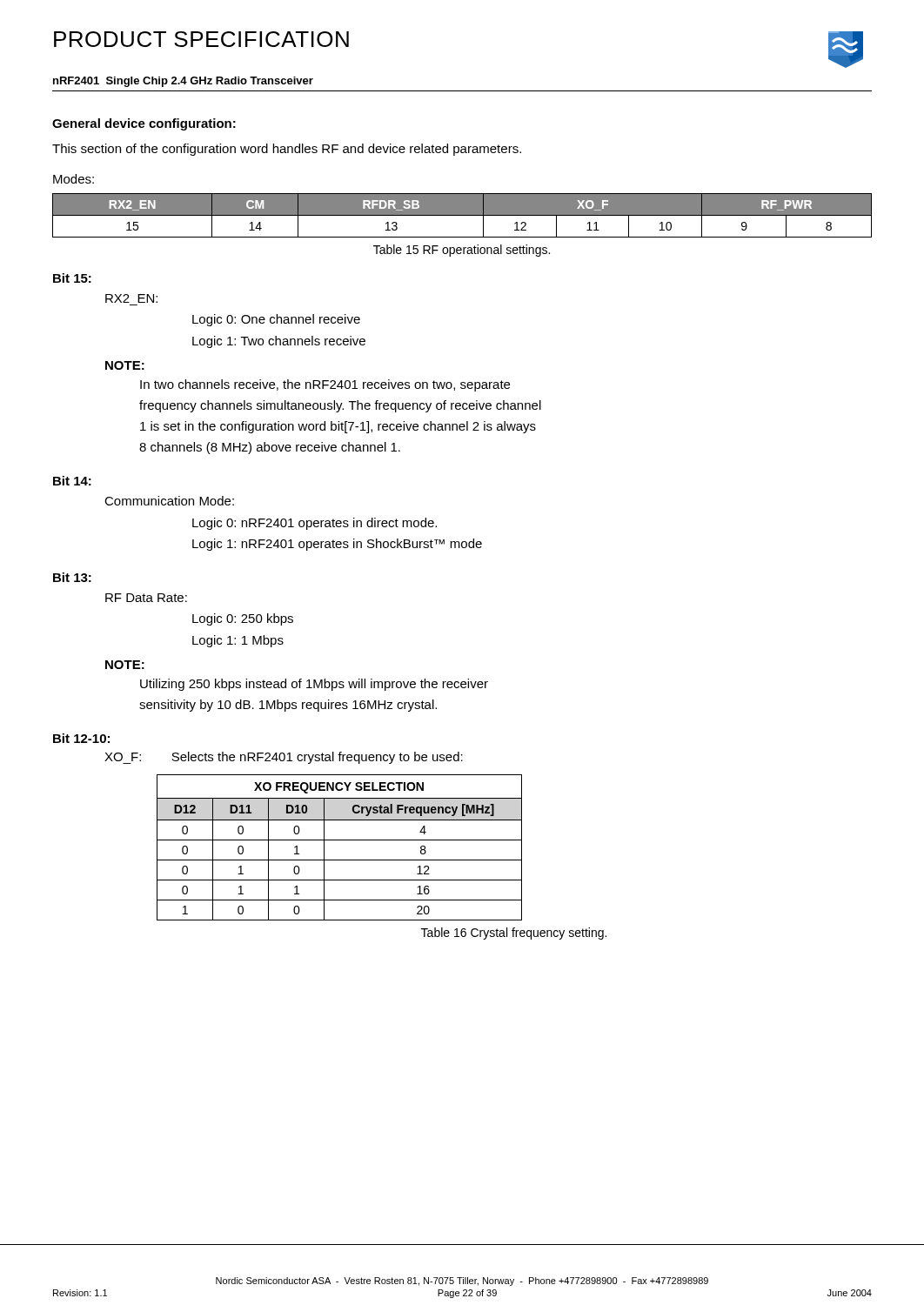Navigate to the text starting "In two channels"
This screenshot has width=924, height=1305.
pos(340,415)
